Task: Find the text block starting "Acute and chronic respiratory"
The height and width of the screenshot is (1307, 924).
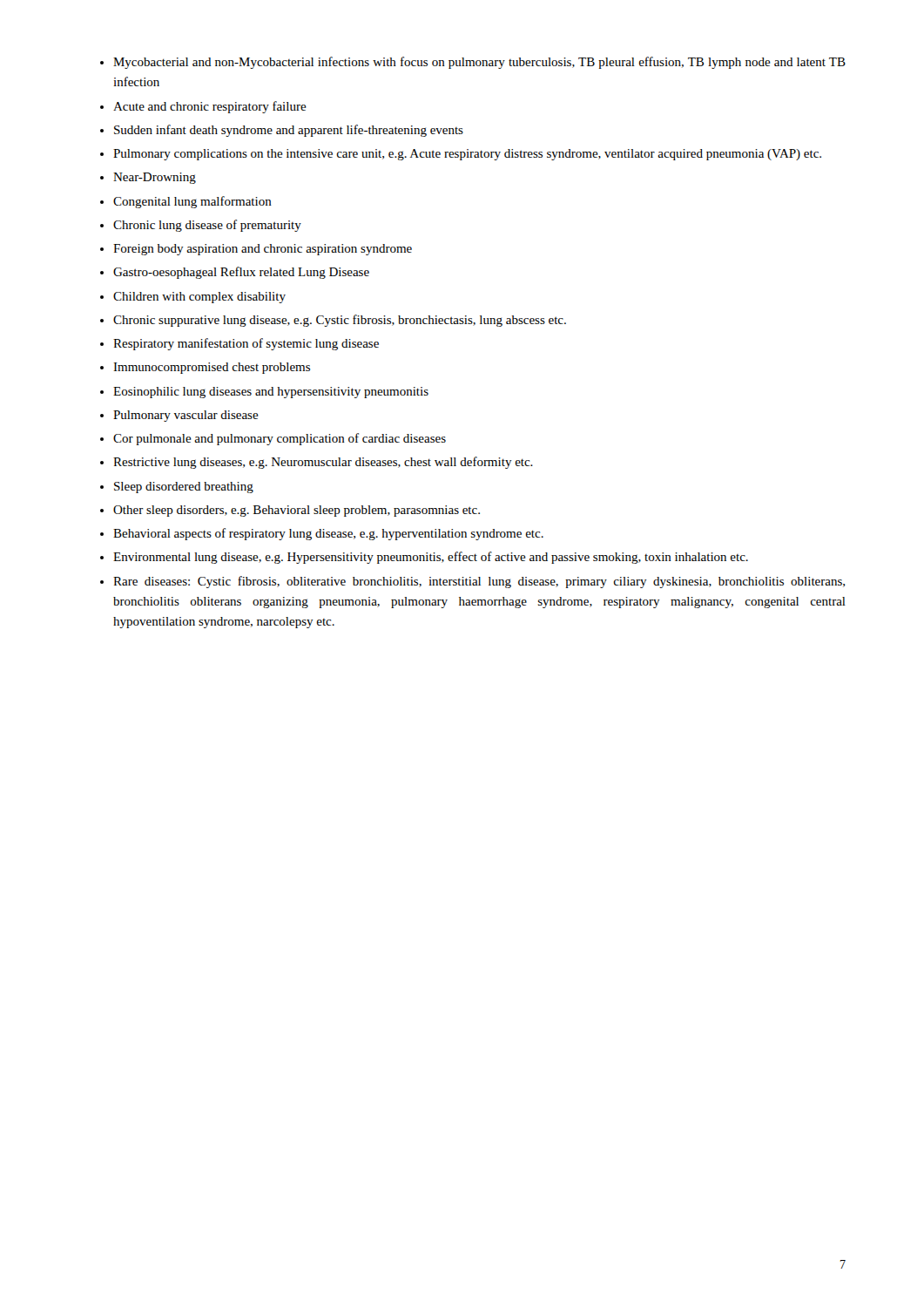Action: tap(210, 106)
